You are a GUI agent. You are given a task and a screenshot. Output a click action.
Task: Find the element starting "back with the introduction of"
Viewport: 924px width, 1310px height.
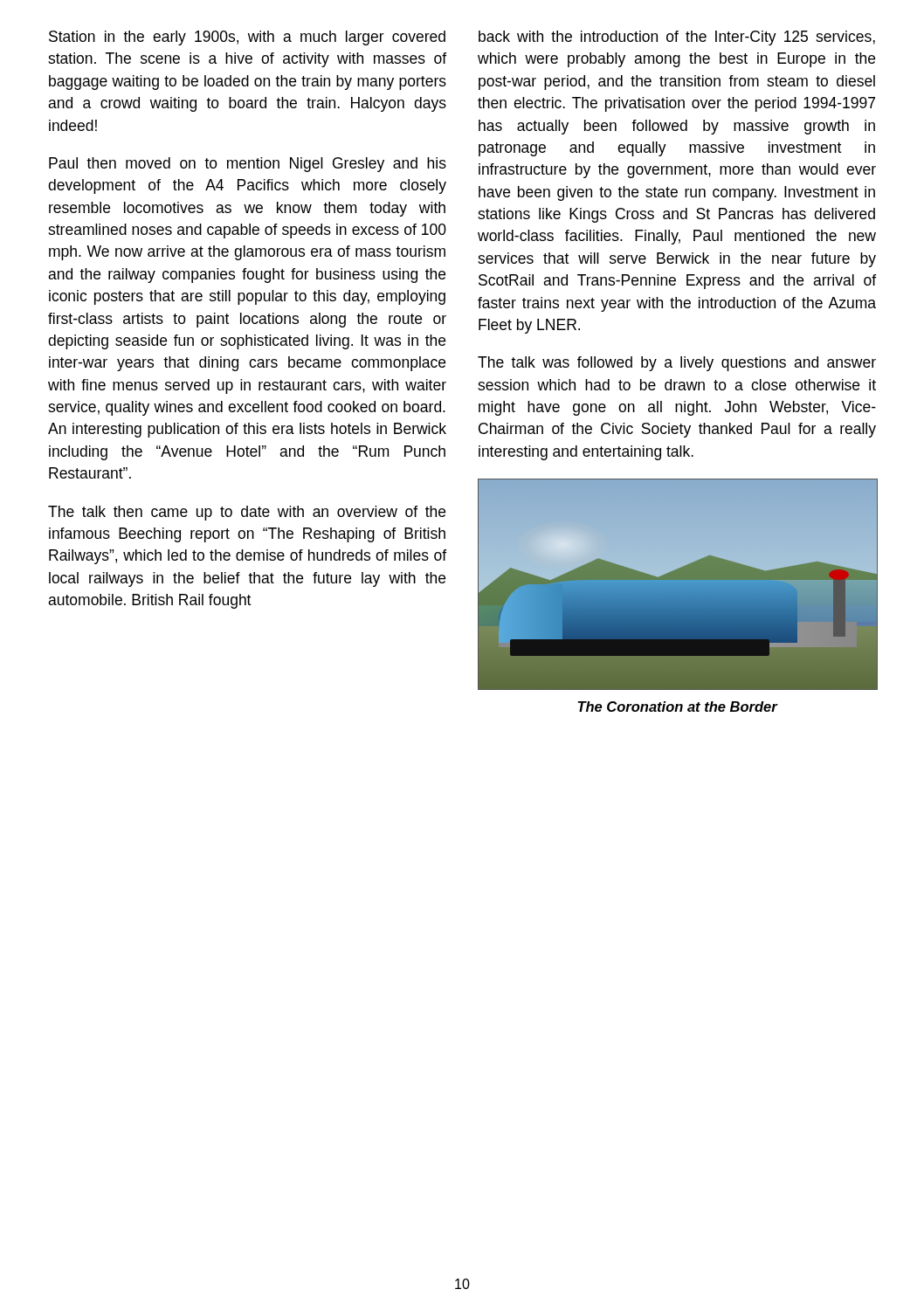(x=677, y=181)
